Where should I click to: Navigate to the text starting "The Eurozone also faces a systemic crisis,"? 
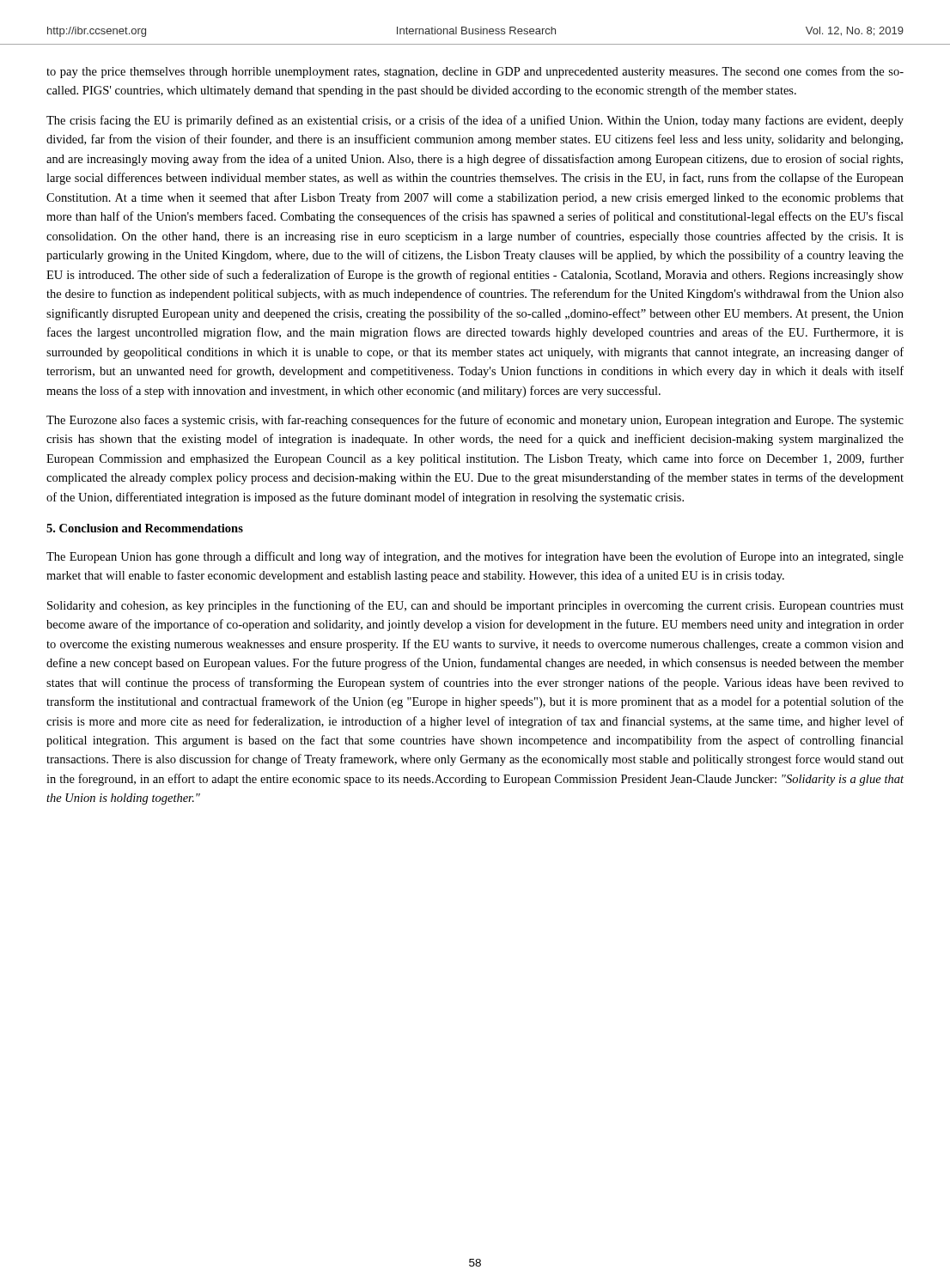point(475,459)
